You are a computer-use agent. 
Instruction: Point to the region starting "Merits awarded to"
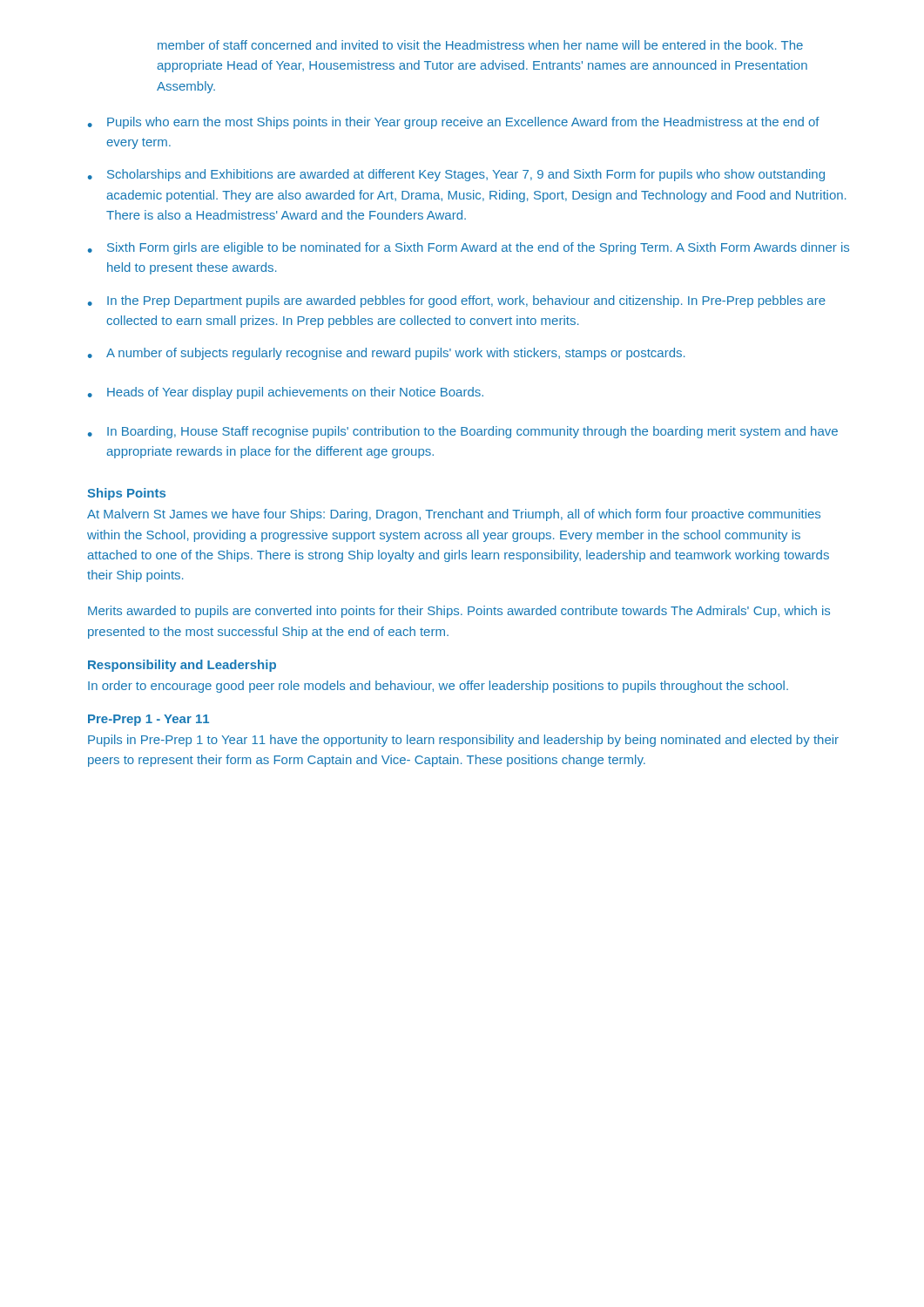pyautogui.click(x=459, y=621)
